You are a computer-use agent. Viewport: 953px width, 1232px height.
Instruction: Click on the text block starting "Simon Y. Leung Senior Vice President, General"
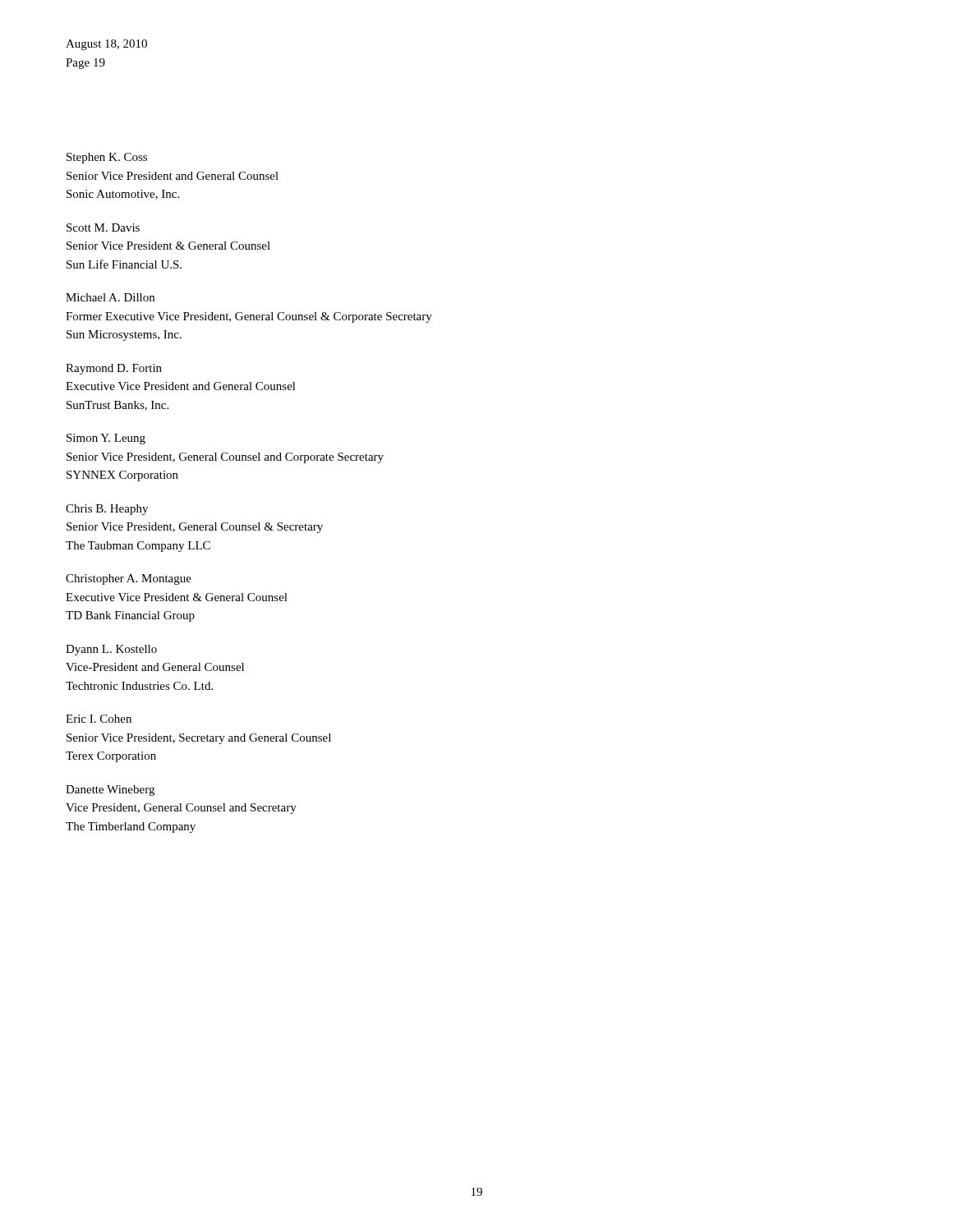pos(225,456)
